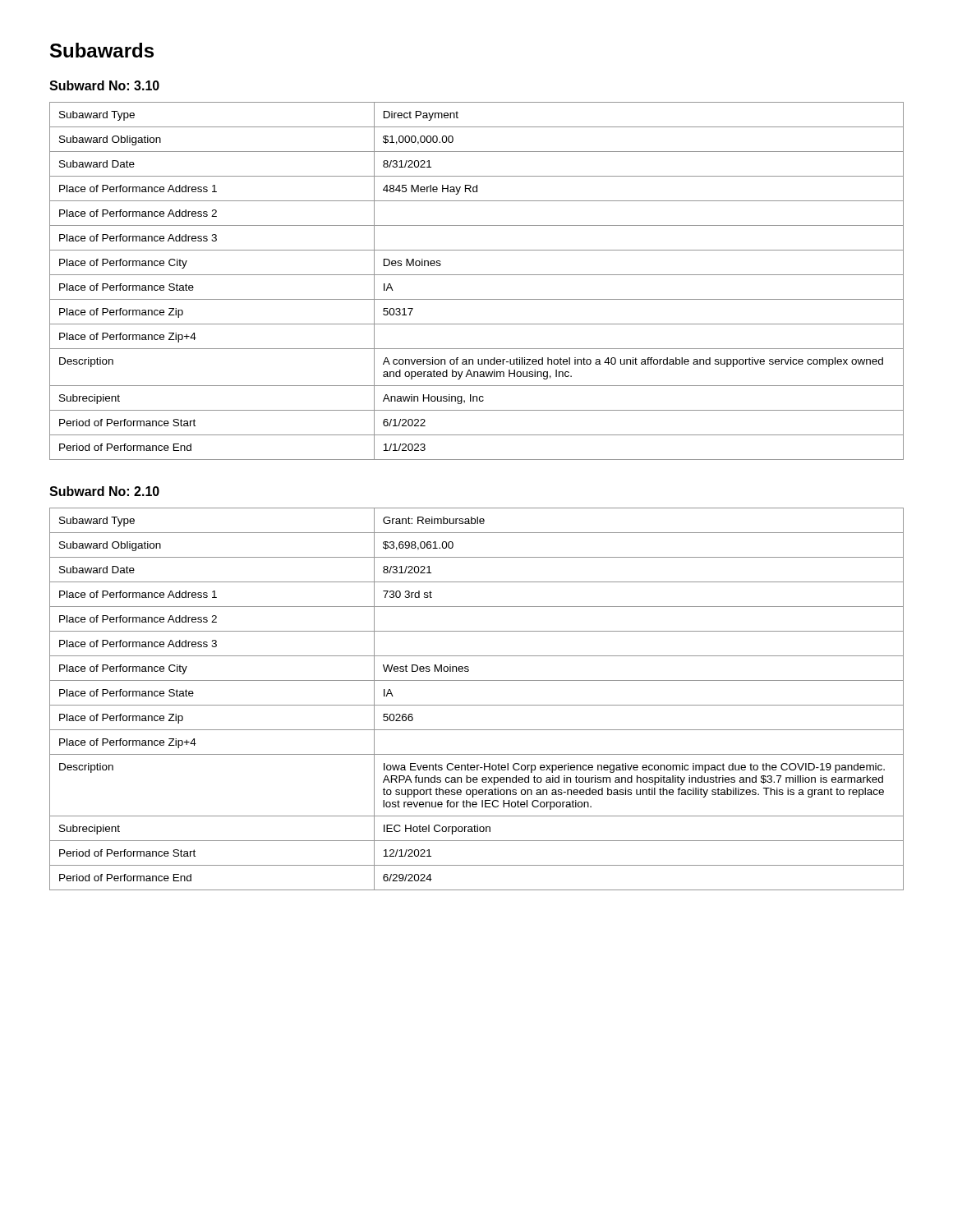Screen dimensions: 1232x953
Task: Locate the section header that reads "Subward No: 2.10"
Action: coord(104,491)
